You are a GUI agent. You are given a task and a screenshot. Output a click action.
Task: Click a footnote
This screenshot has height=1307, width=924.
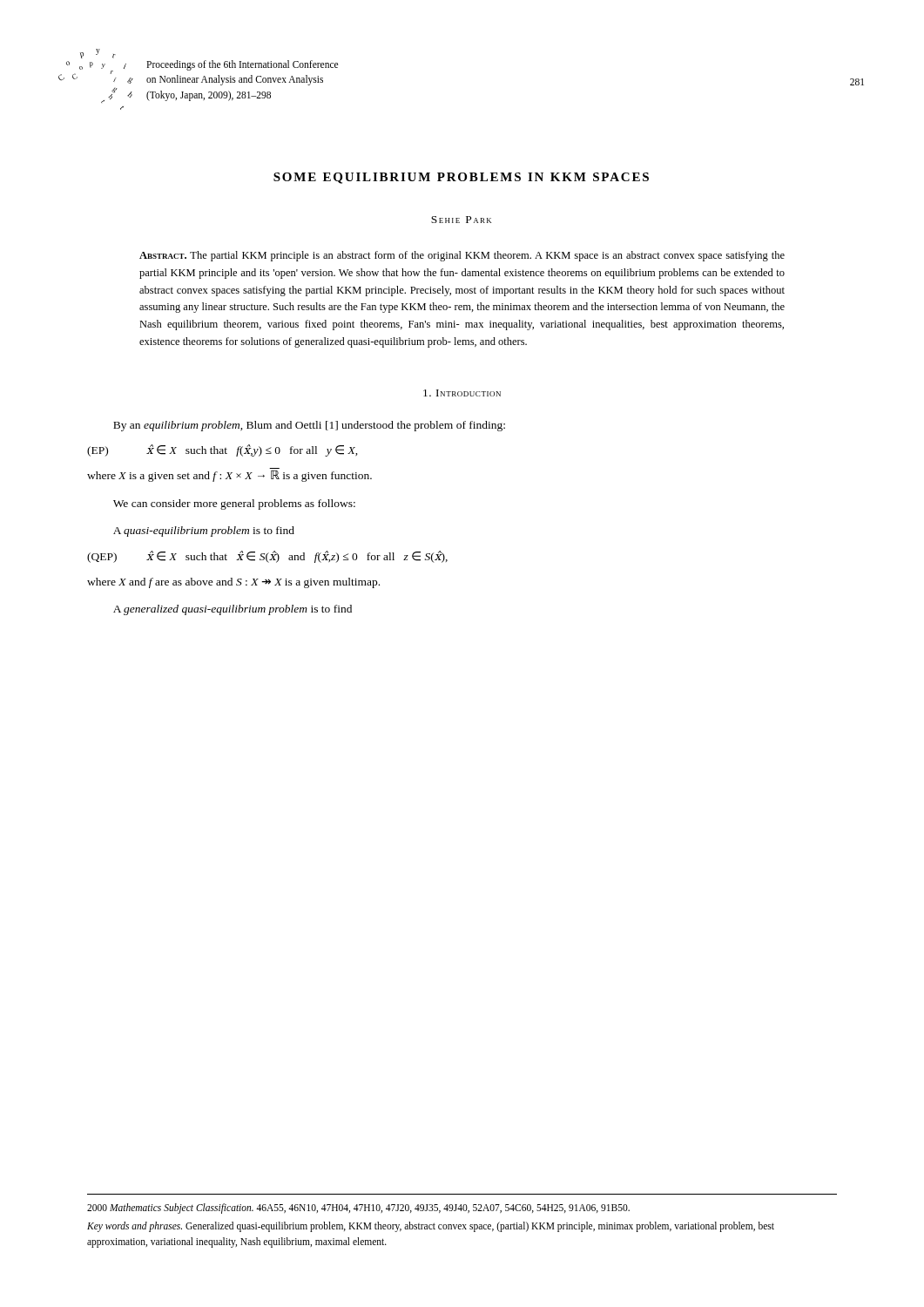(x=462, y=1225)
